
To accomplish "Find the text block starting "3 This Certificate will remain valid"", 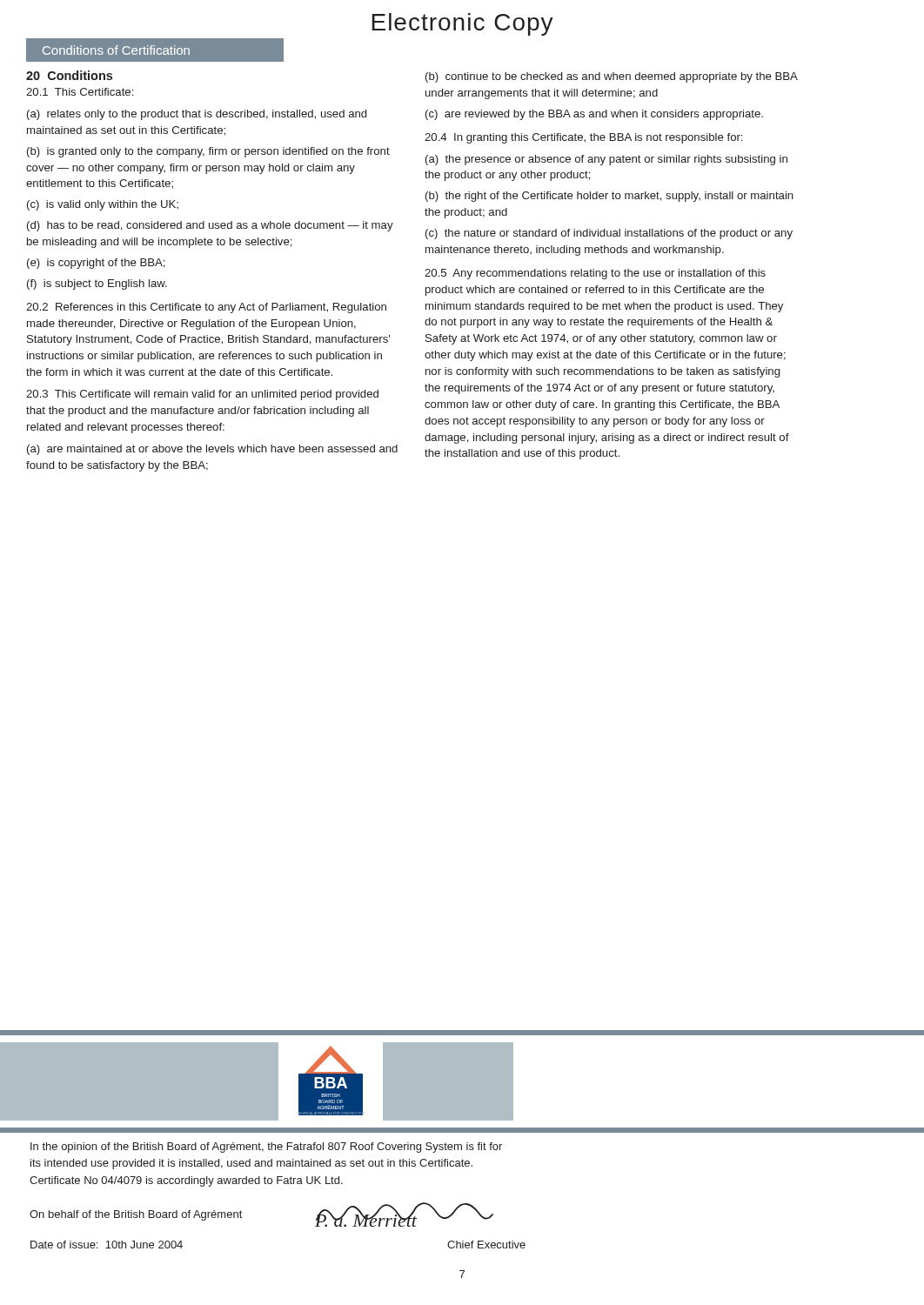I will (x=203, y=410).
